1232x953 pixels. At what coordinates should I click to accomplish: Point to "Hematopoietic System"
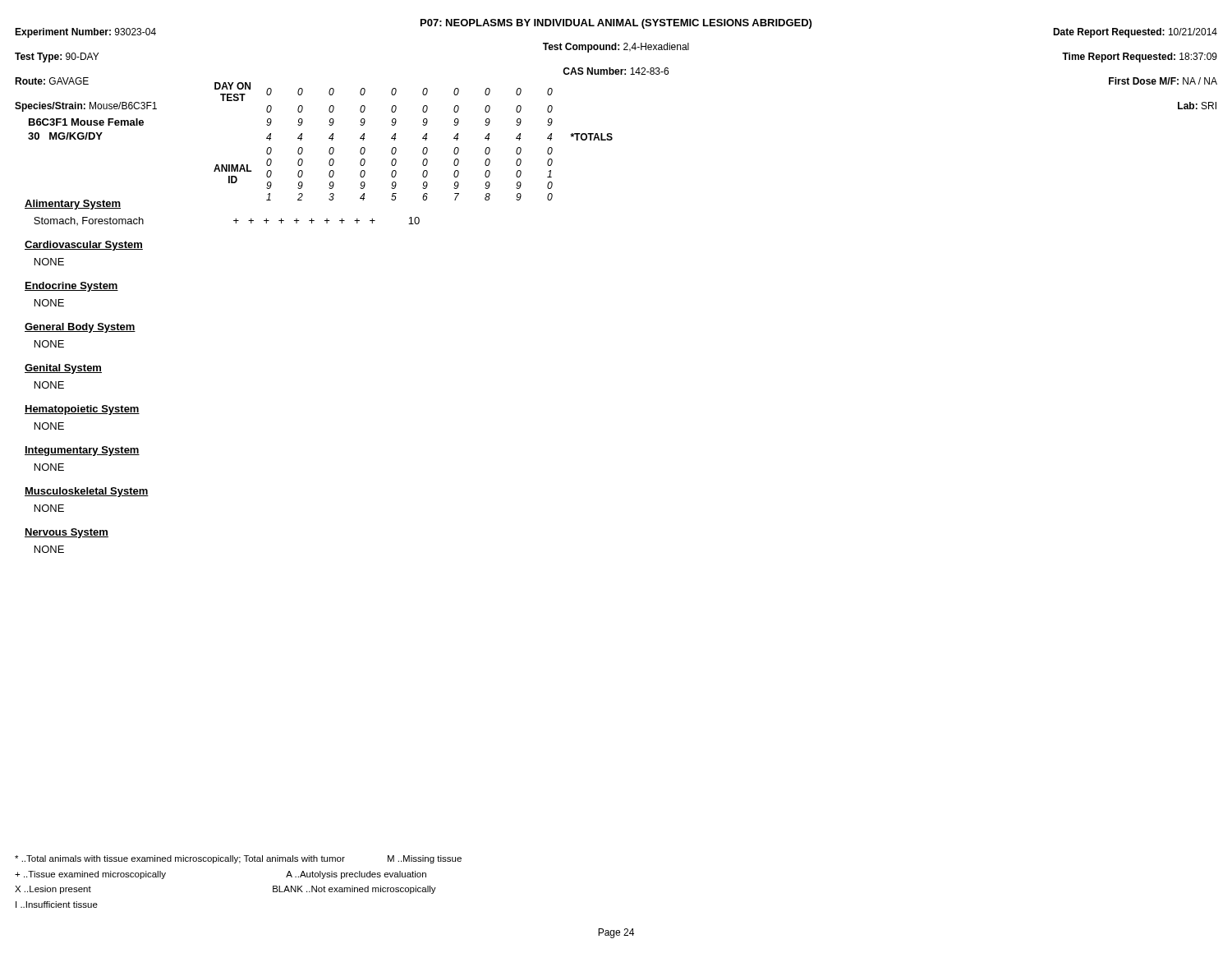pyautogui.click(x=82, y=409)
